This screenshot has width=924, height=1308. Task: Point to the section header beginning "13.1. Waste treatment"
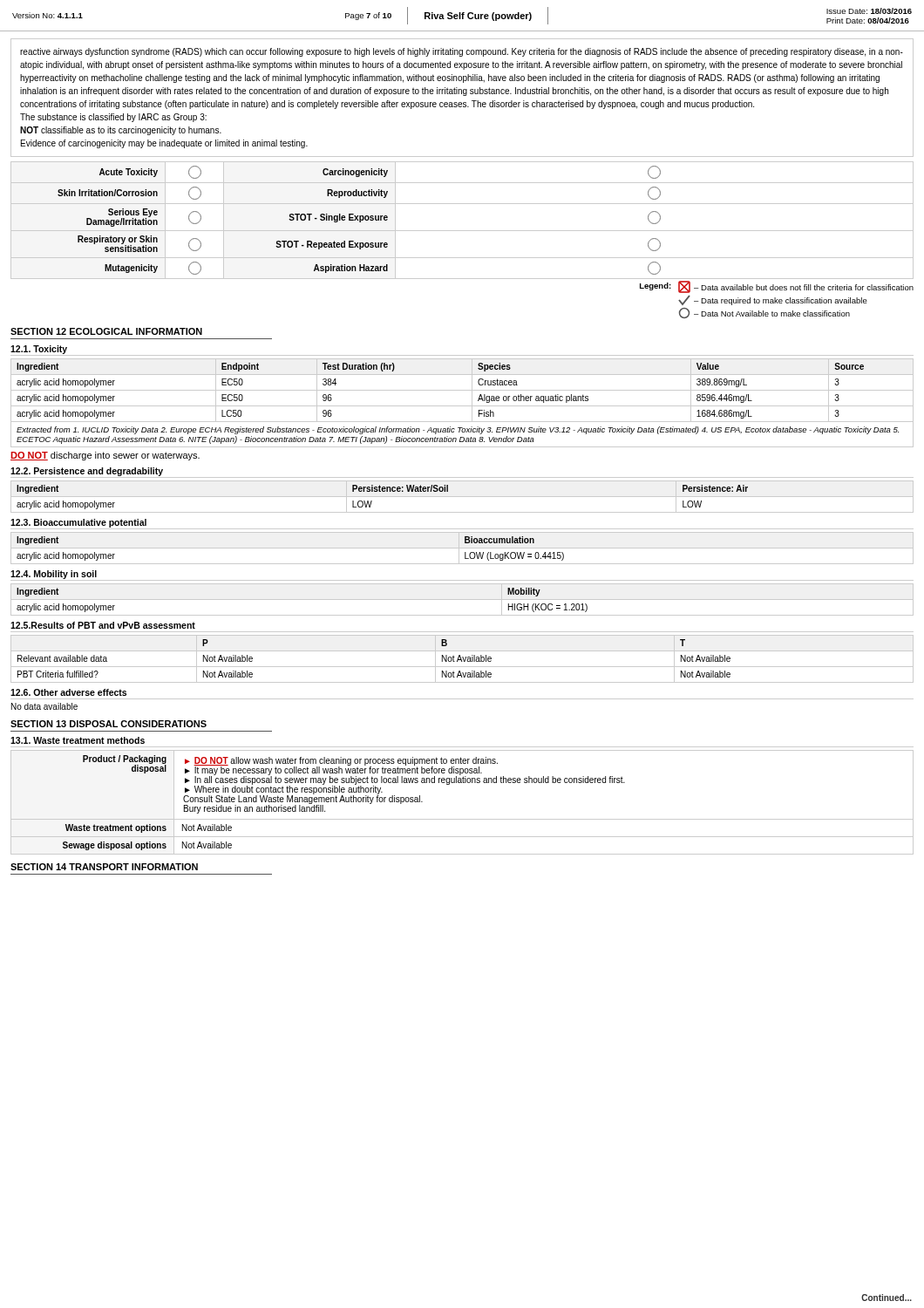coord(78,740)
